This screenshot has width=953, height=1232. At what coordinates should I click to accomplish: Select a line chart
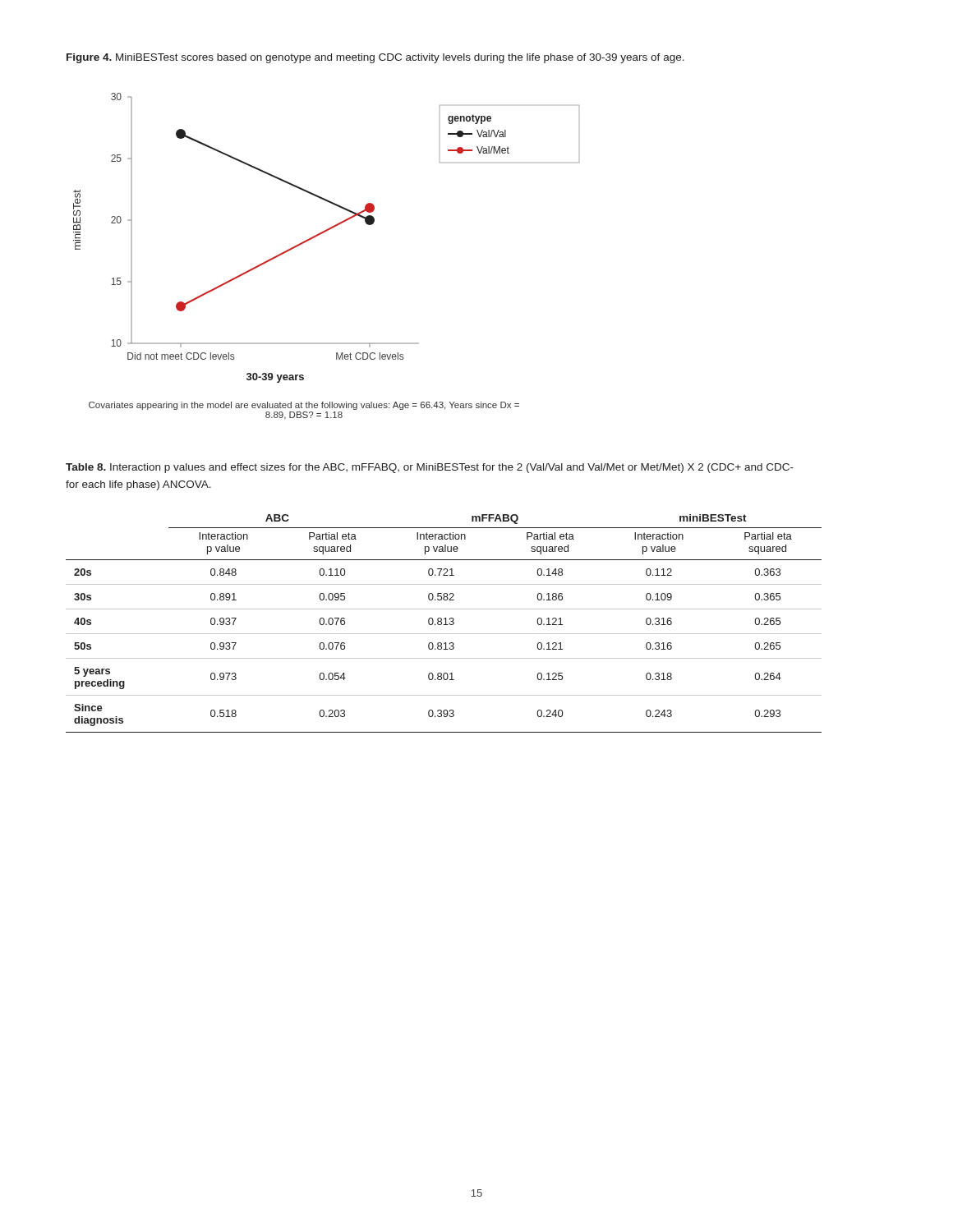(476, 238)
